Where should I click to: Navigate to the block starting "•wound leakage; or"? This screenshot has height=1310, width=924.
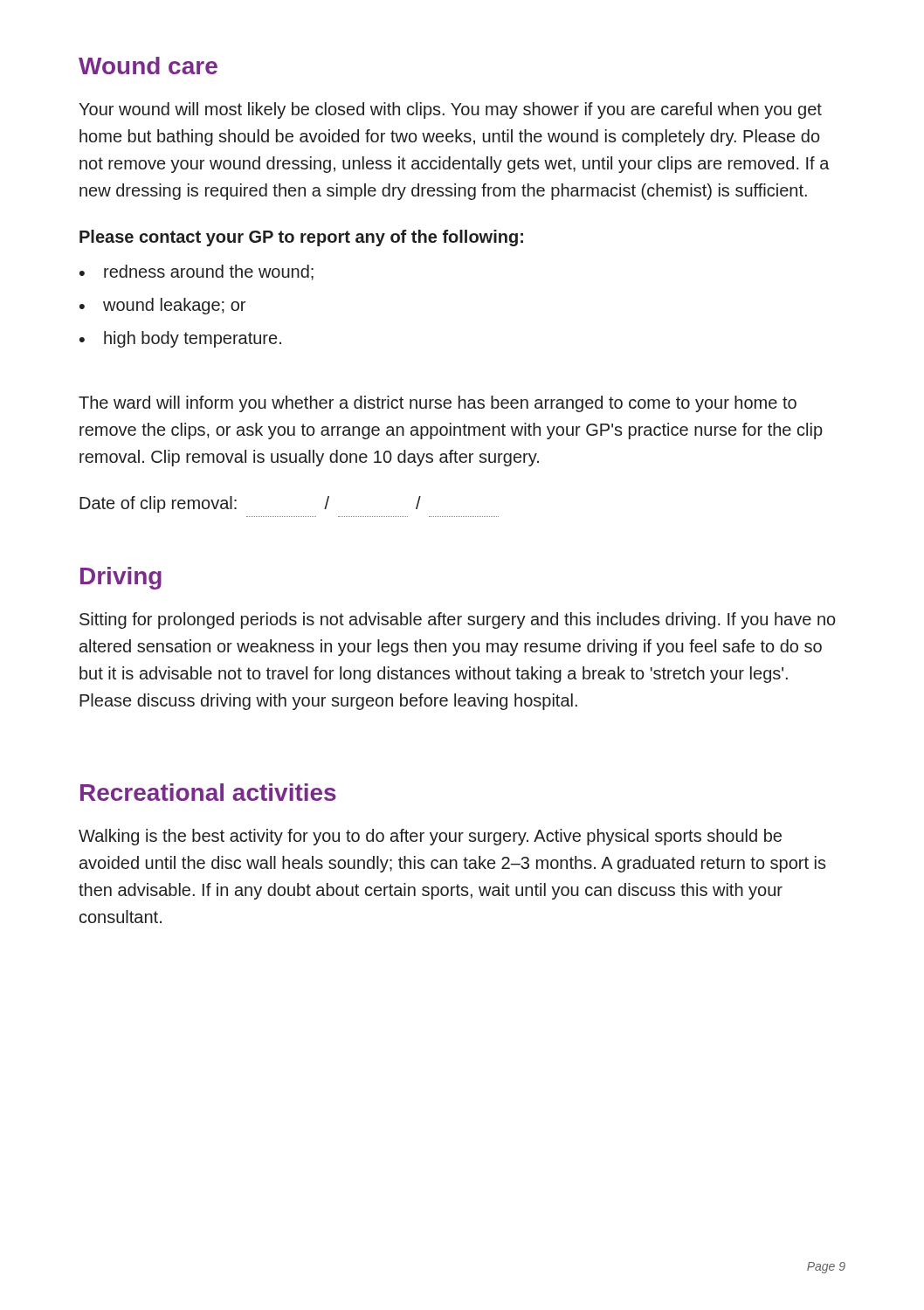click(x=162, y=306)
